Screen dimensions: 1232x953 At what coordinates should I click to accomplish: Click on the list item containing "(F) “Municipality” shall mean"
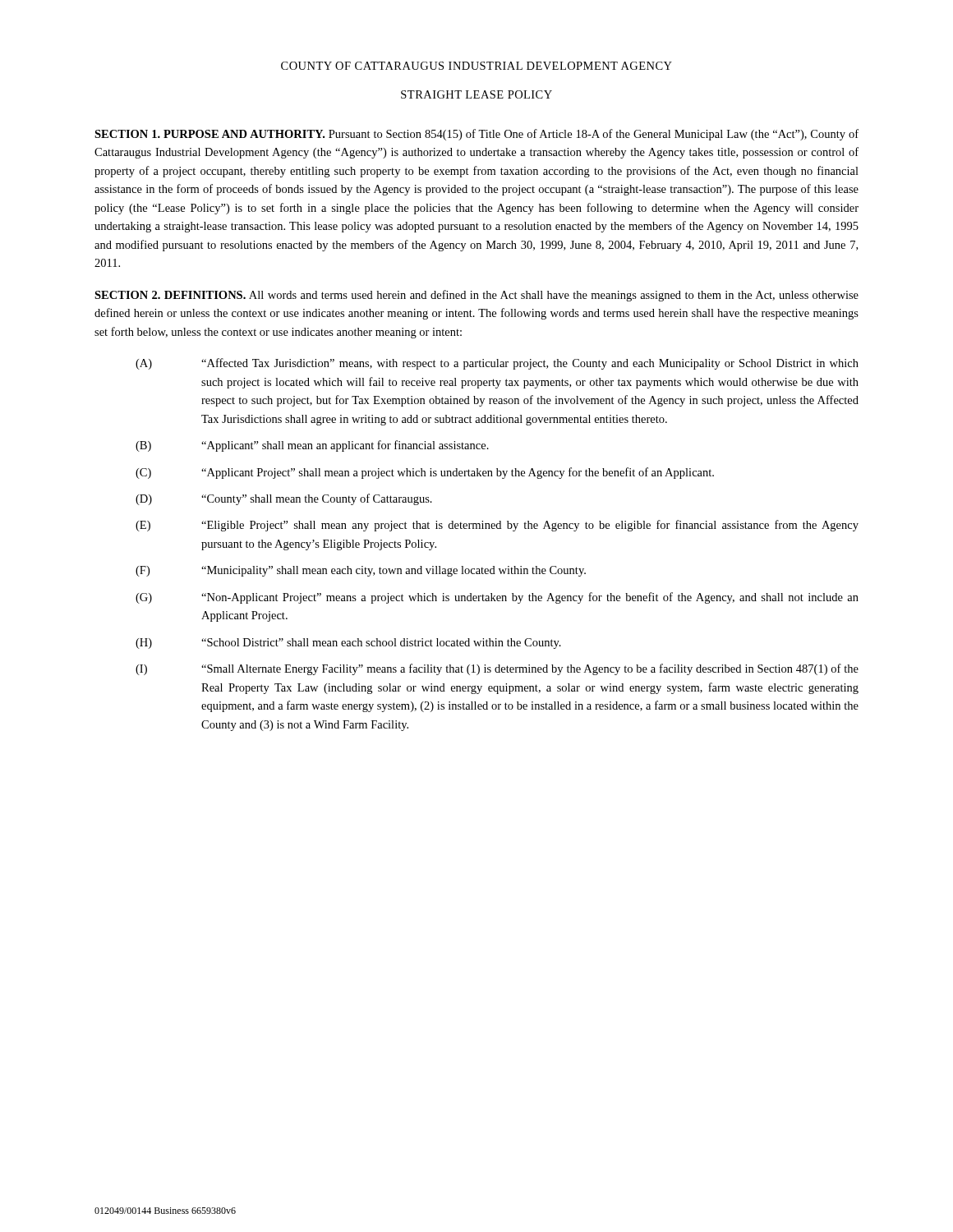[x=476, y=571]
